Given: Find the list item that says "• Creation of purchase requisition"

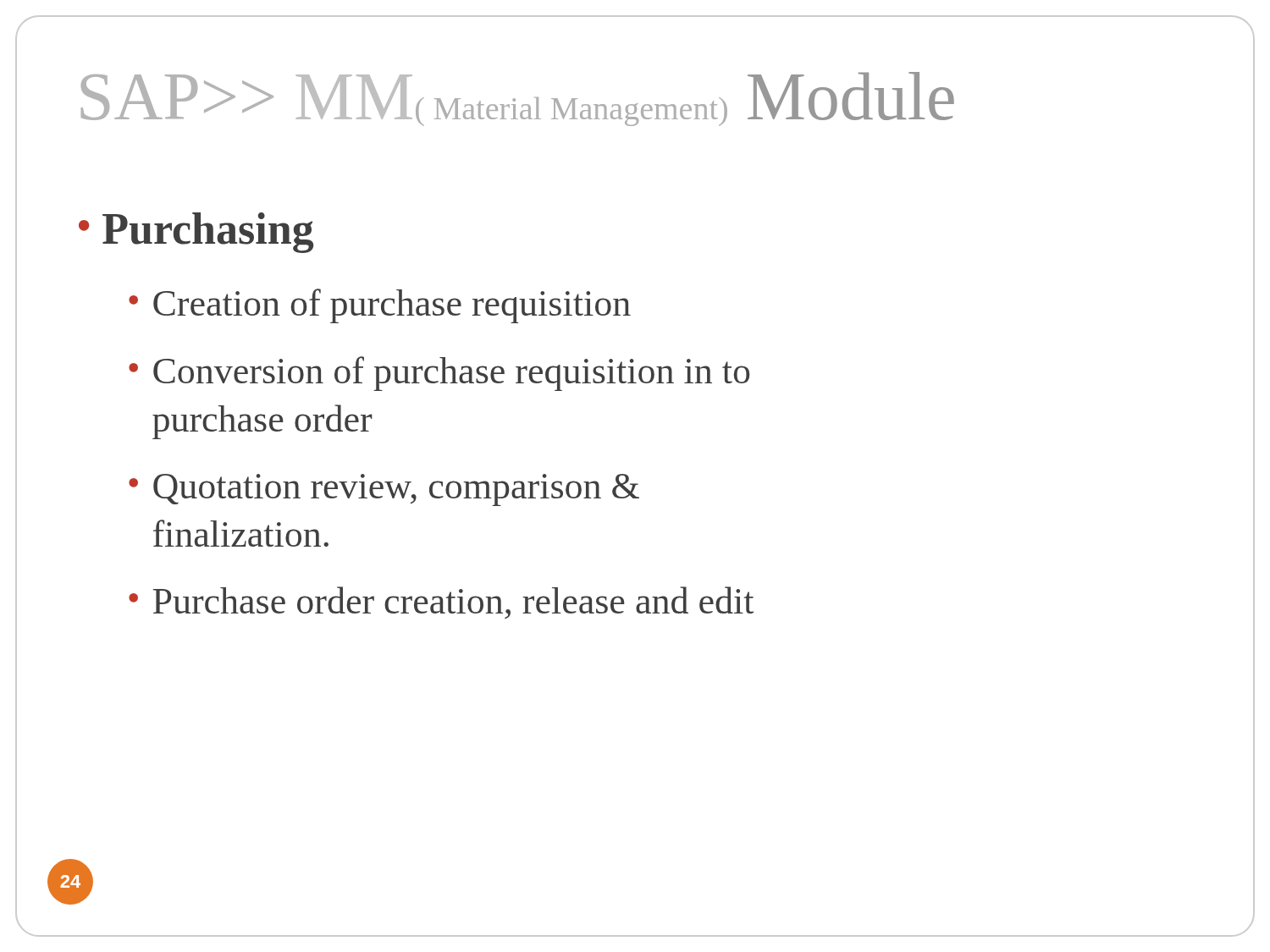Looking at the screenshot, I should pyautogui.click(x=379, y=304).
